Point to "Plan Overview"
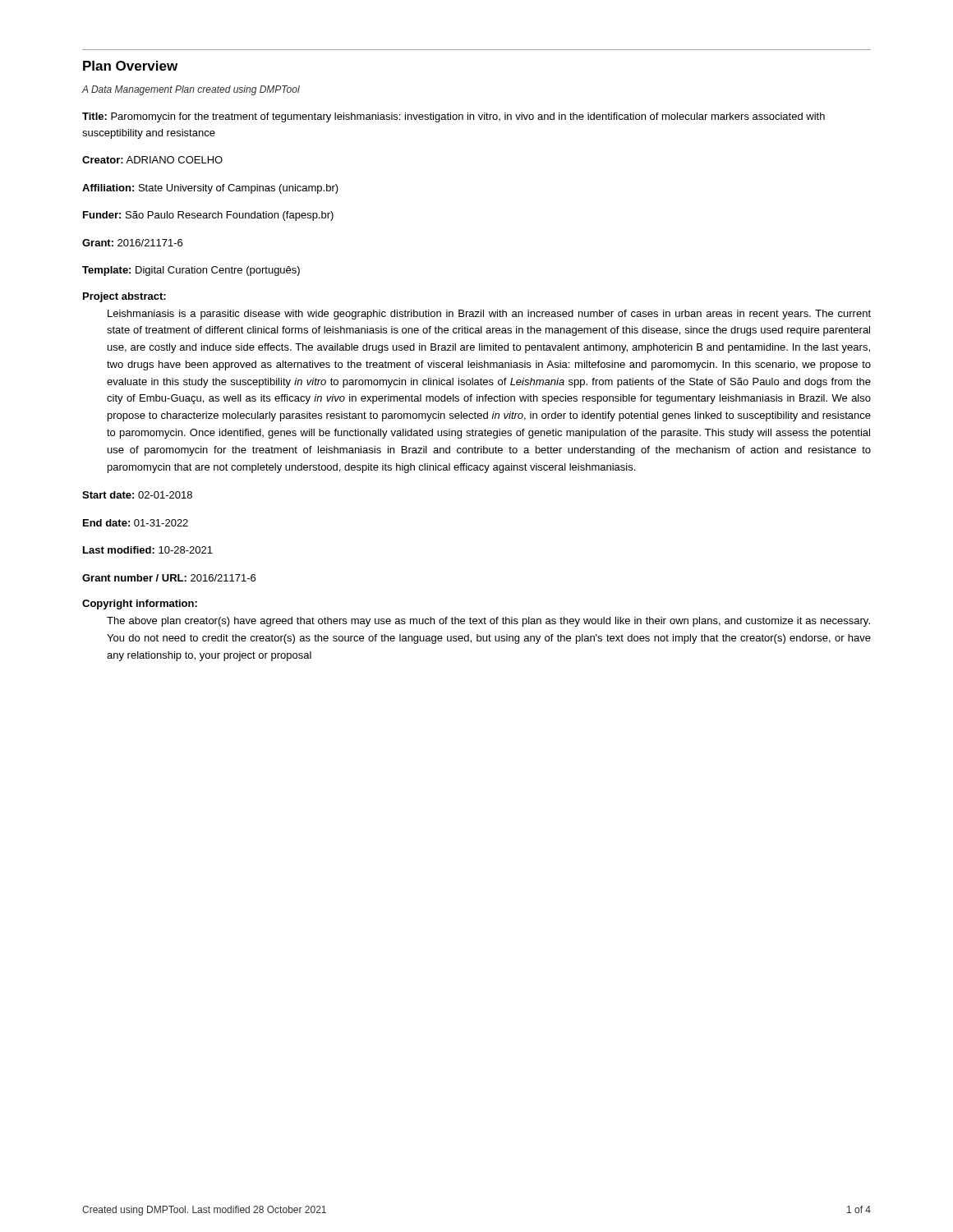 130,66
